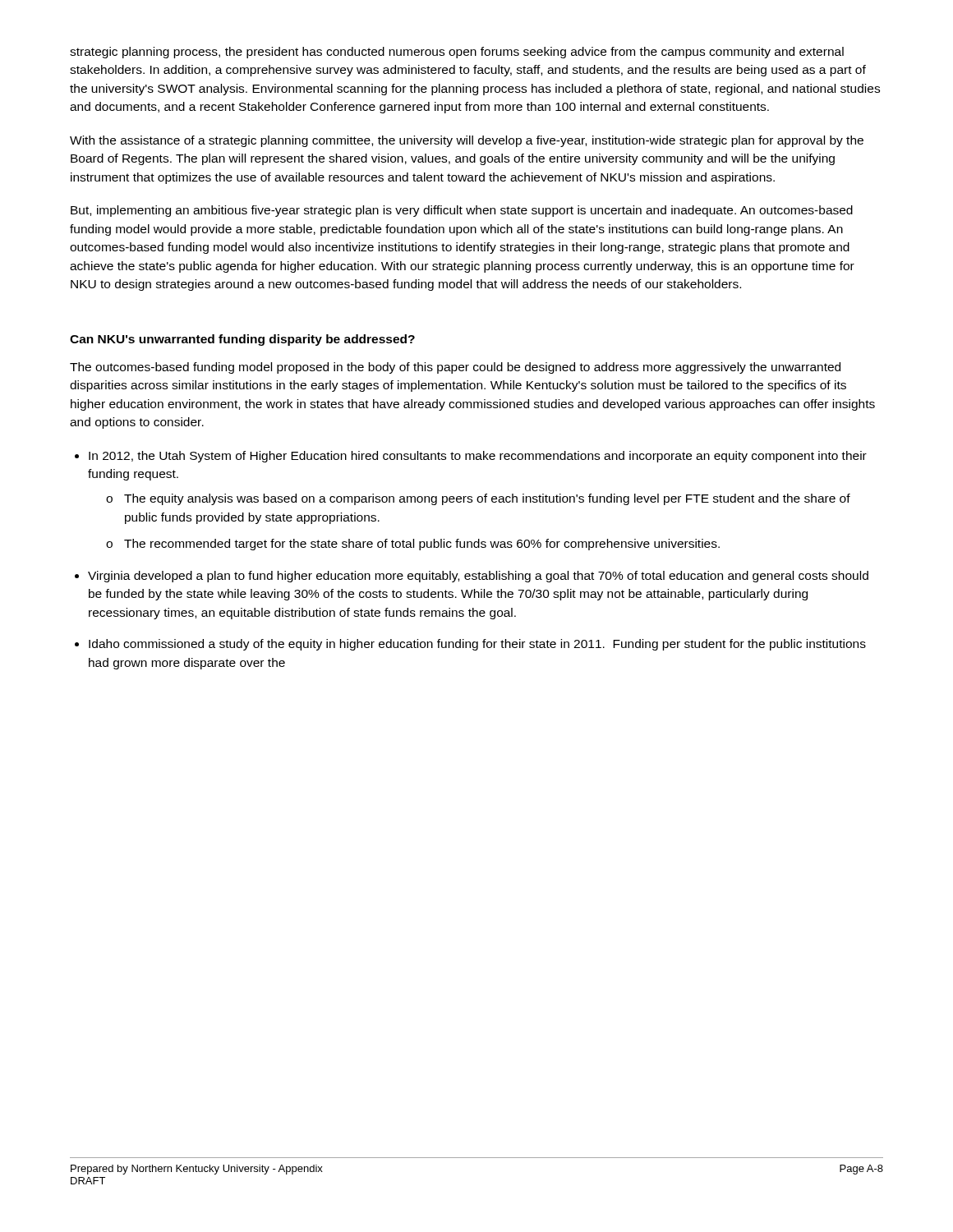Image resolution: width=953 pixels, height=1232 pixels.
Task: Navigate to the block starting "The outcomes-based funding model"
Action: (472, 394)
